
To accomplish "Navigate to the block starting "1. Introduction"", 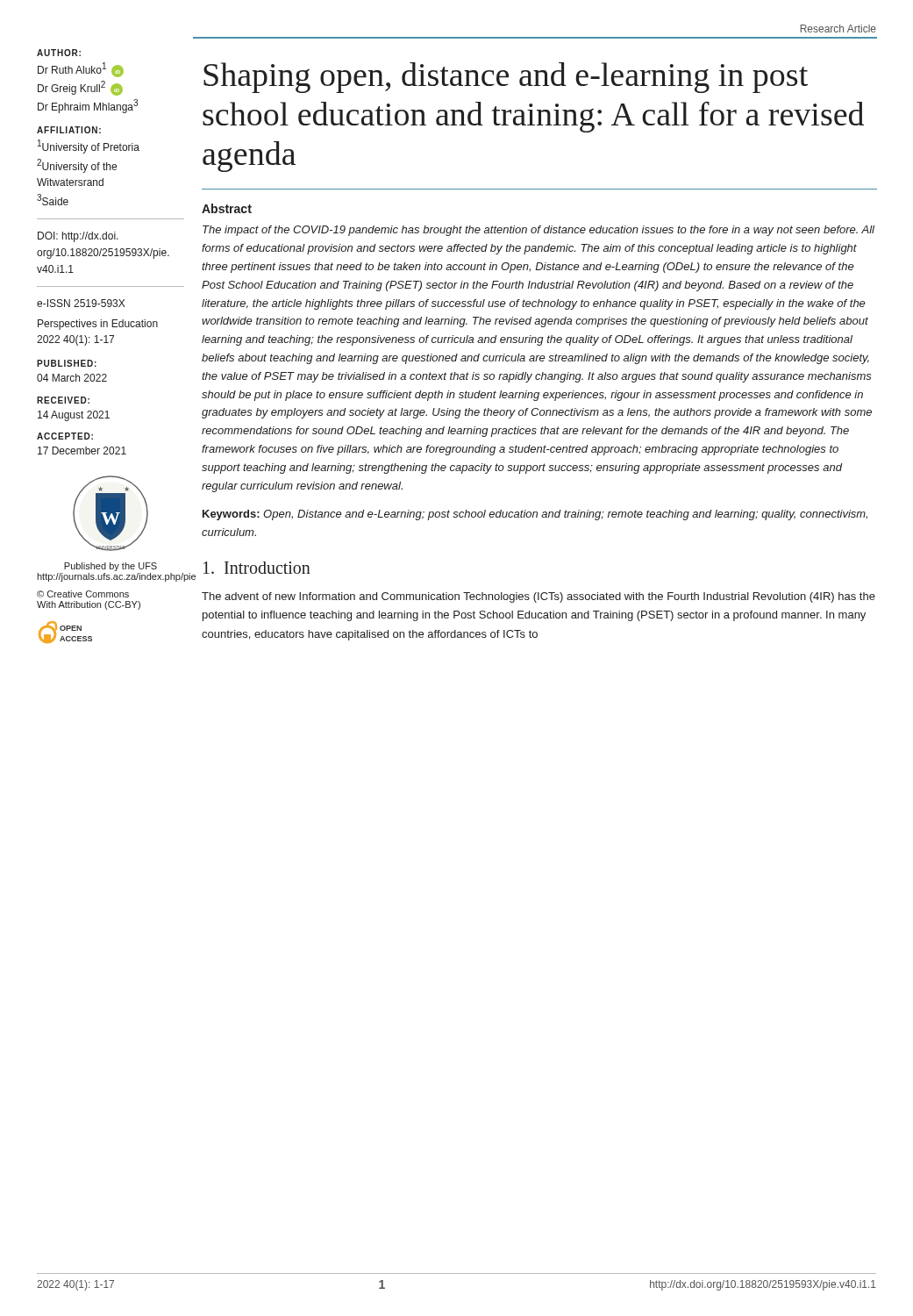I will 257,568.
